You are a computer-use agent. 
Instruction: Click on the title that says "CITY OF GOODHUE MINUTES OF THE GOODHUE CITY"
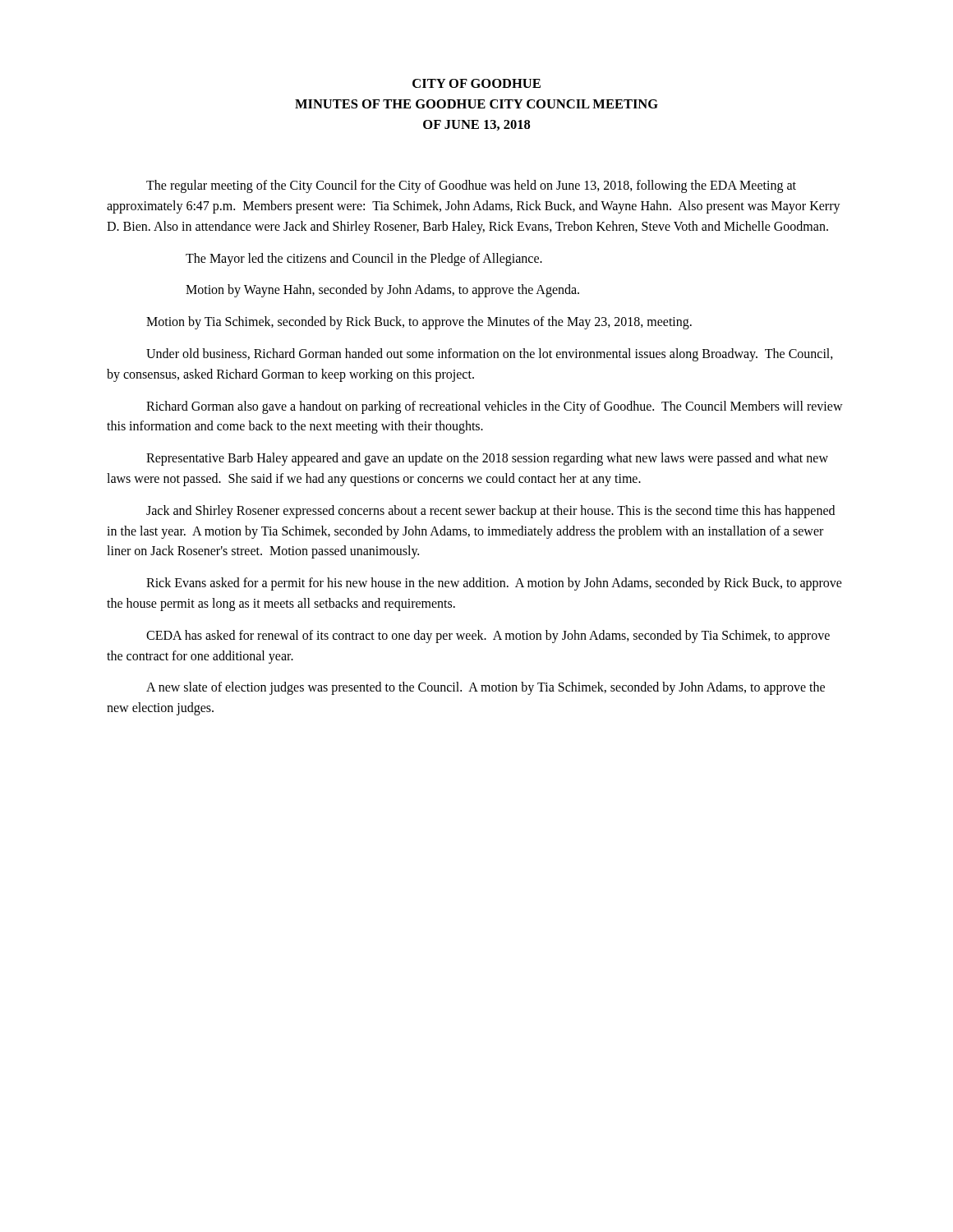(476, 104)
